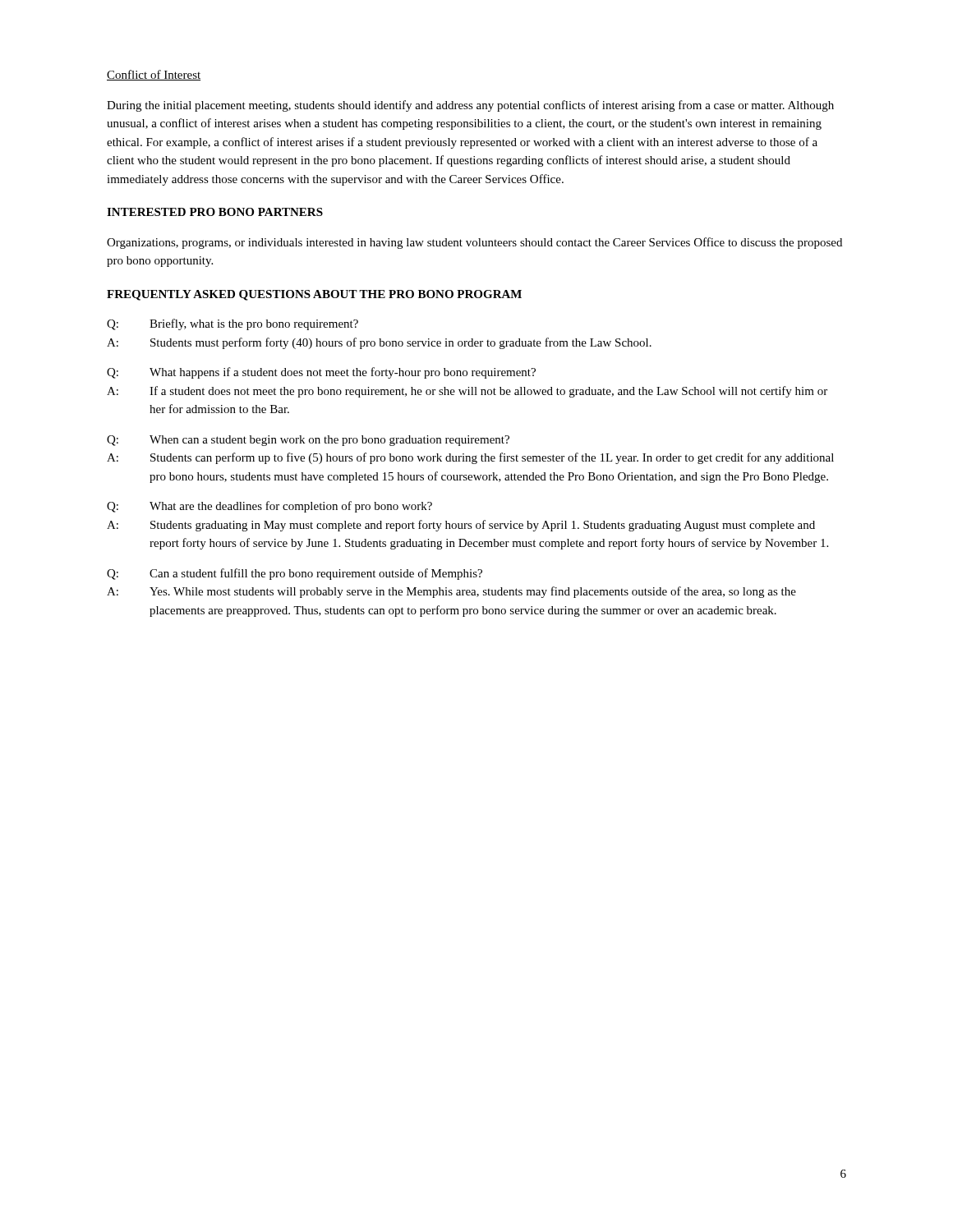The height and width of the screenshot is (1232, 953).
Task: Find the block starting "During the initial placement meeting, students should"
Action: 470,142
